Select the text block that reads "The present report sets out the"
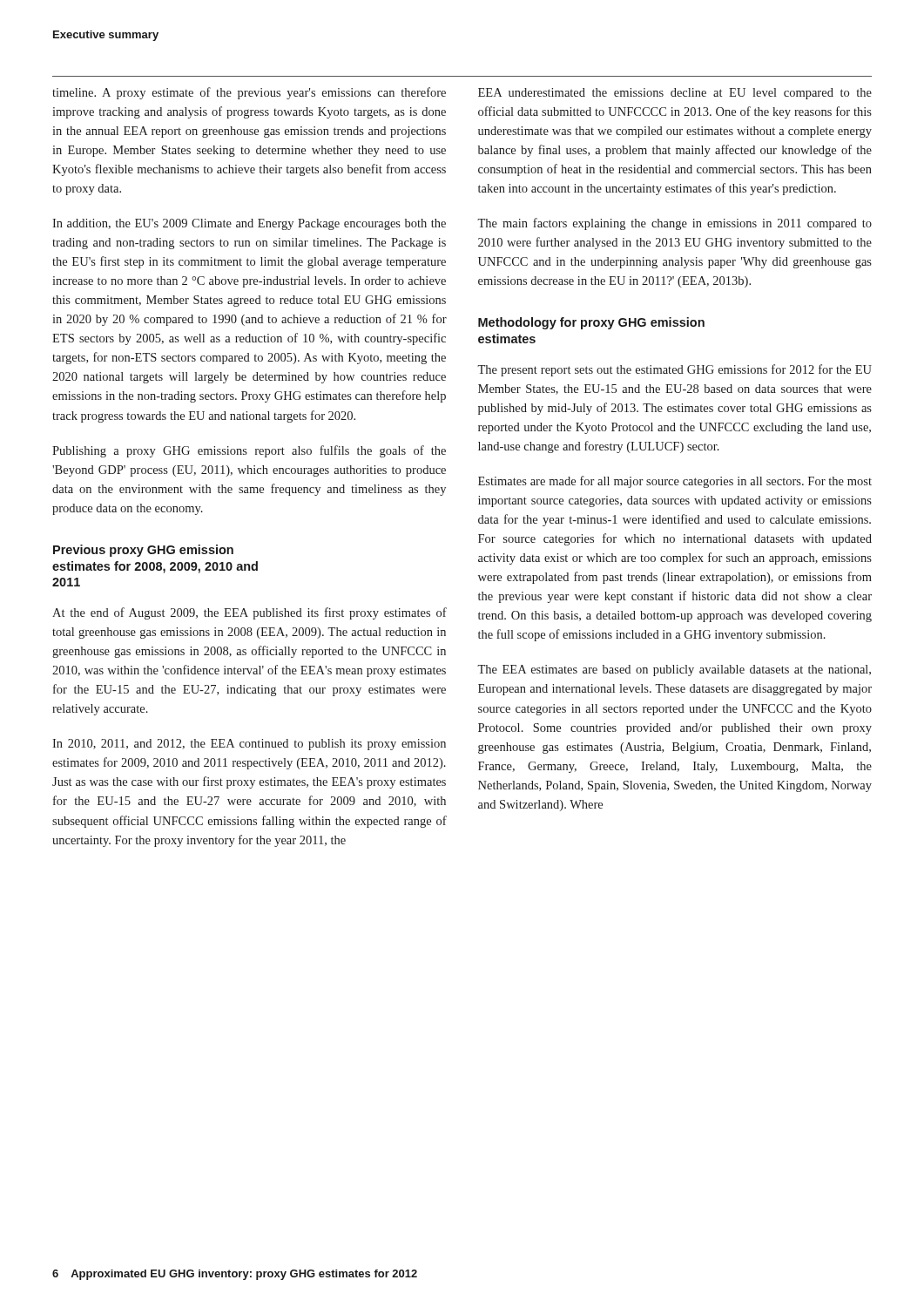Screen dimensions: 1307x924 (675, 408)
